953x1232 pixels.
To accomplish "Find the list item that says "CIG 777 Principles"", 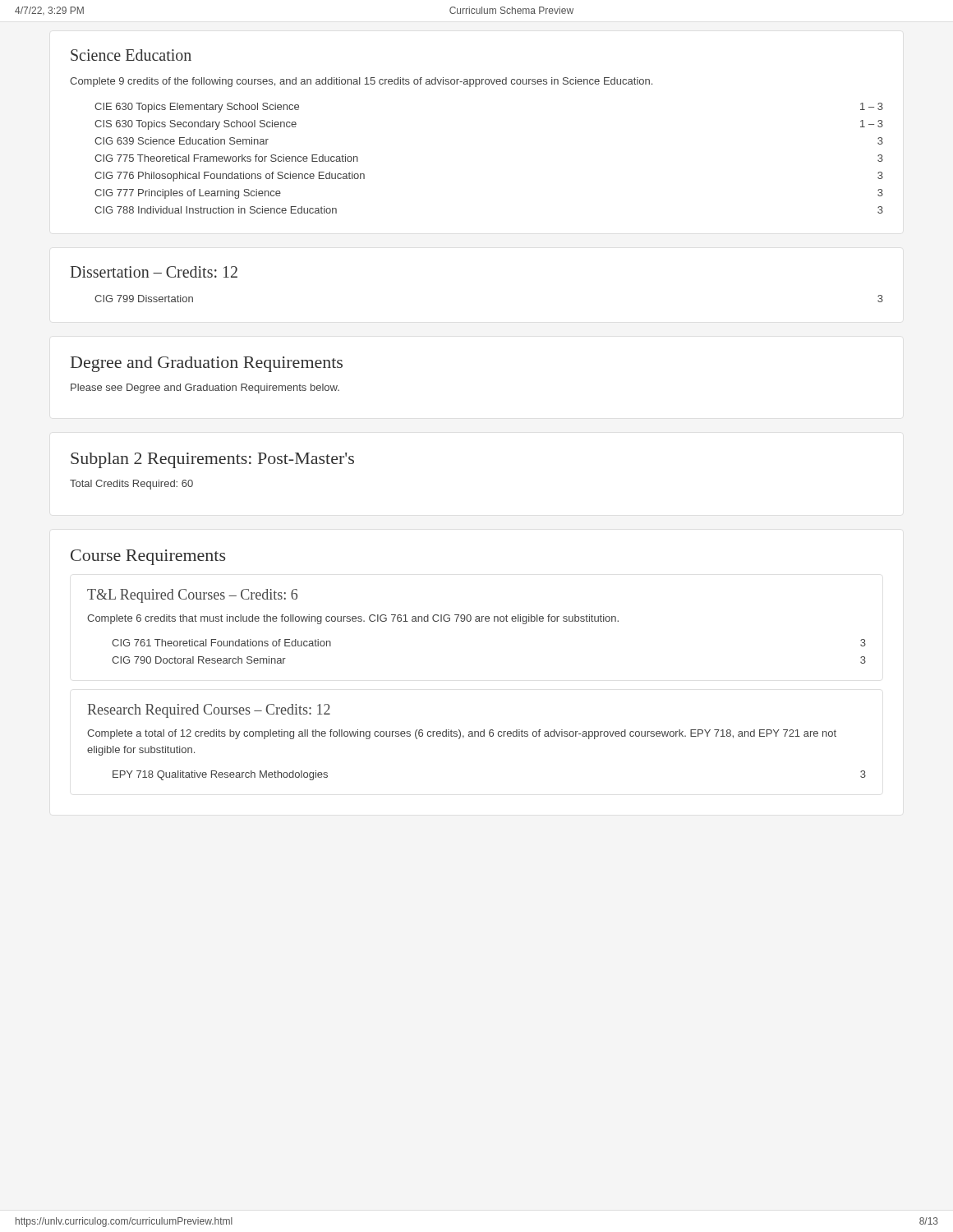I will tap(191, 193).
